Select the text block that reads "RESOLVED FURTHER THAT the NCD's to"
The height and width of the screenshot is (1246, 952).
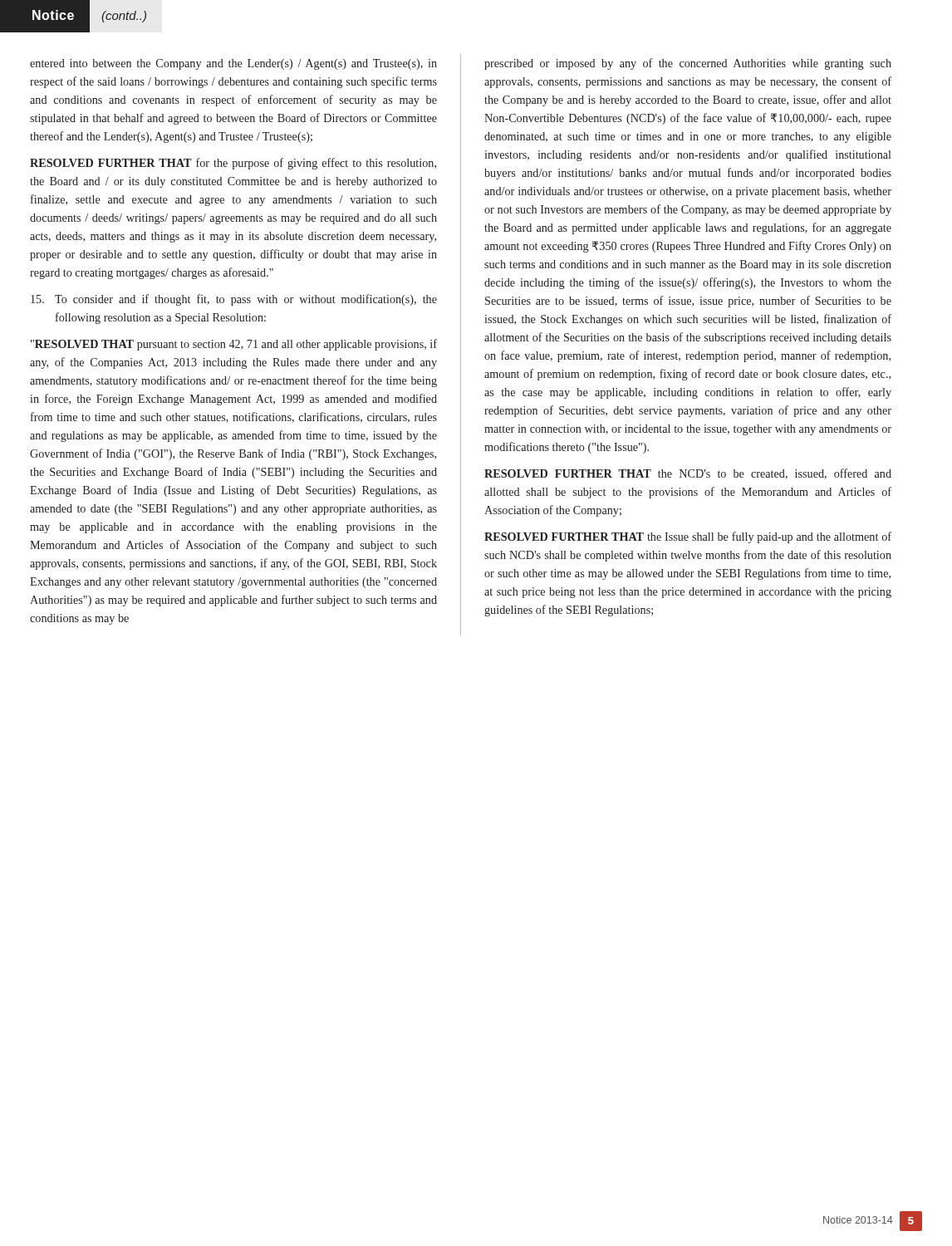[x=688, y=492]
